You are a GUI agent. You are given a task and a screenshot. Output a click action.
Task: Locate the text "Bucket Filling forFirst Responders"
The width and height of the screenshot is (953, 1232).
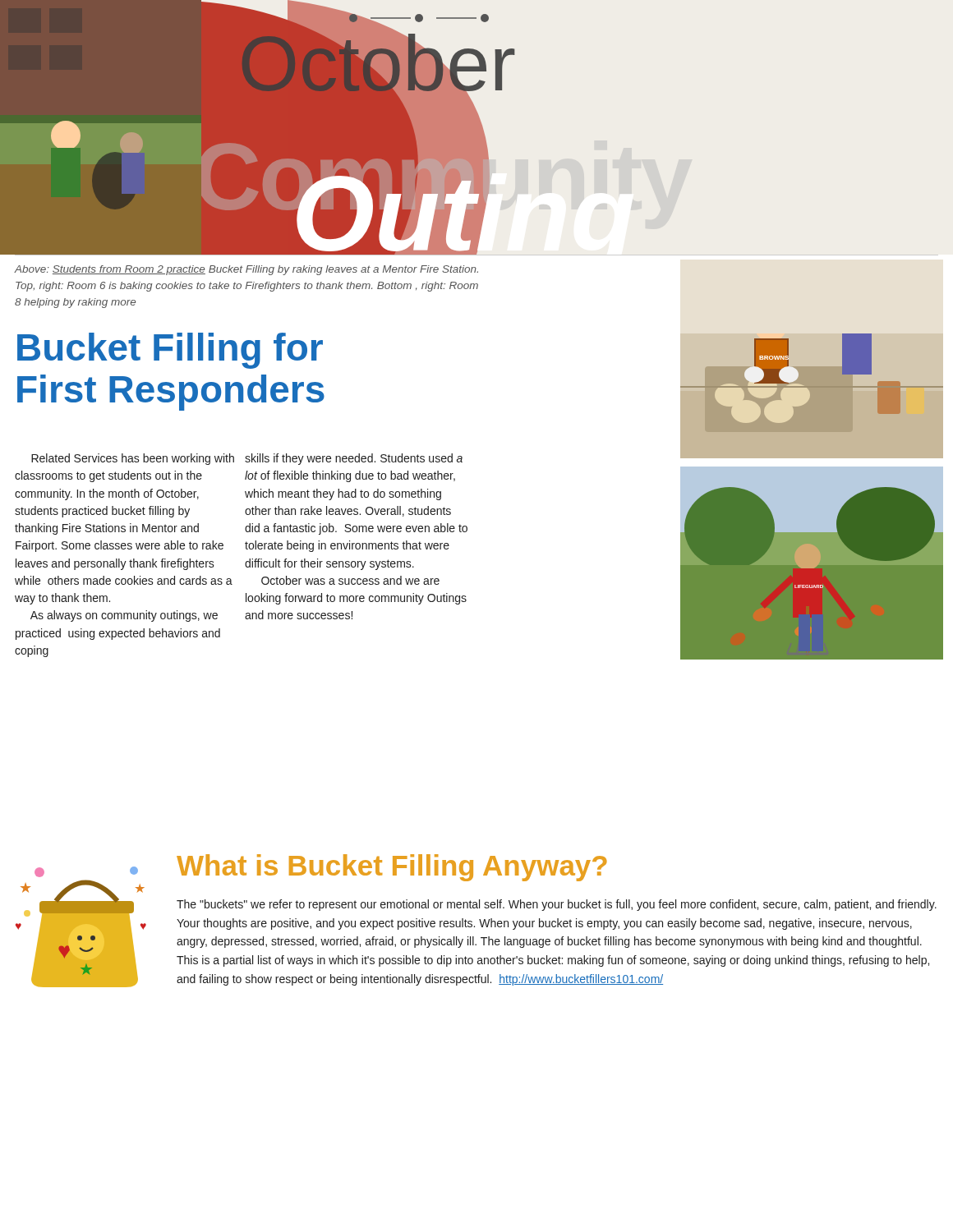click(170, 368)
